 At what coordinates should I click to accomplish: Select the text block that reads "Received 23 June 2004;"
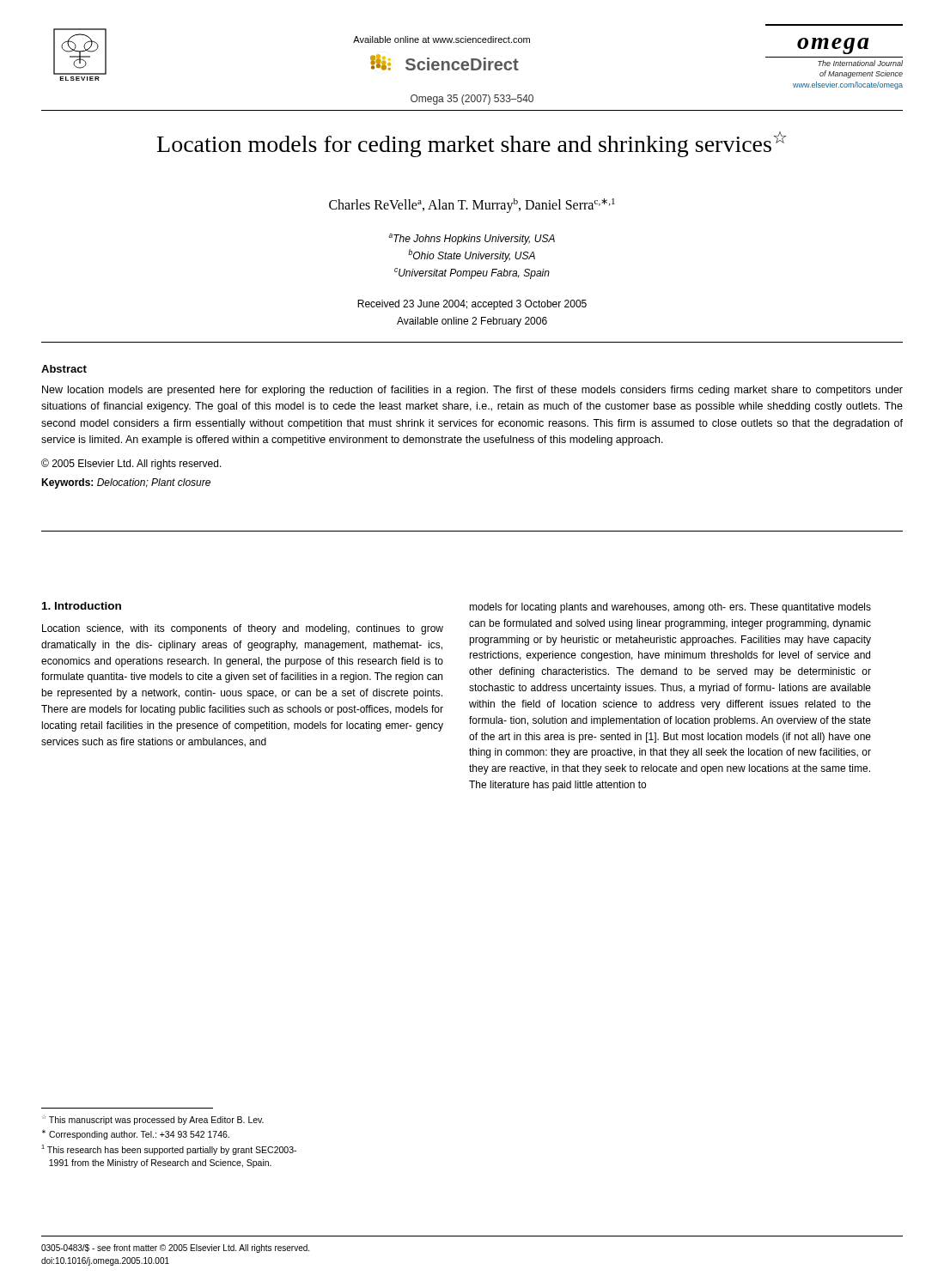pyautogui.click(x=472, y=313)
